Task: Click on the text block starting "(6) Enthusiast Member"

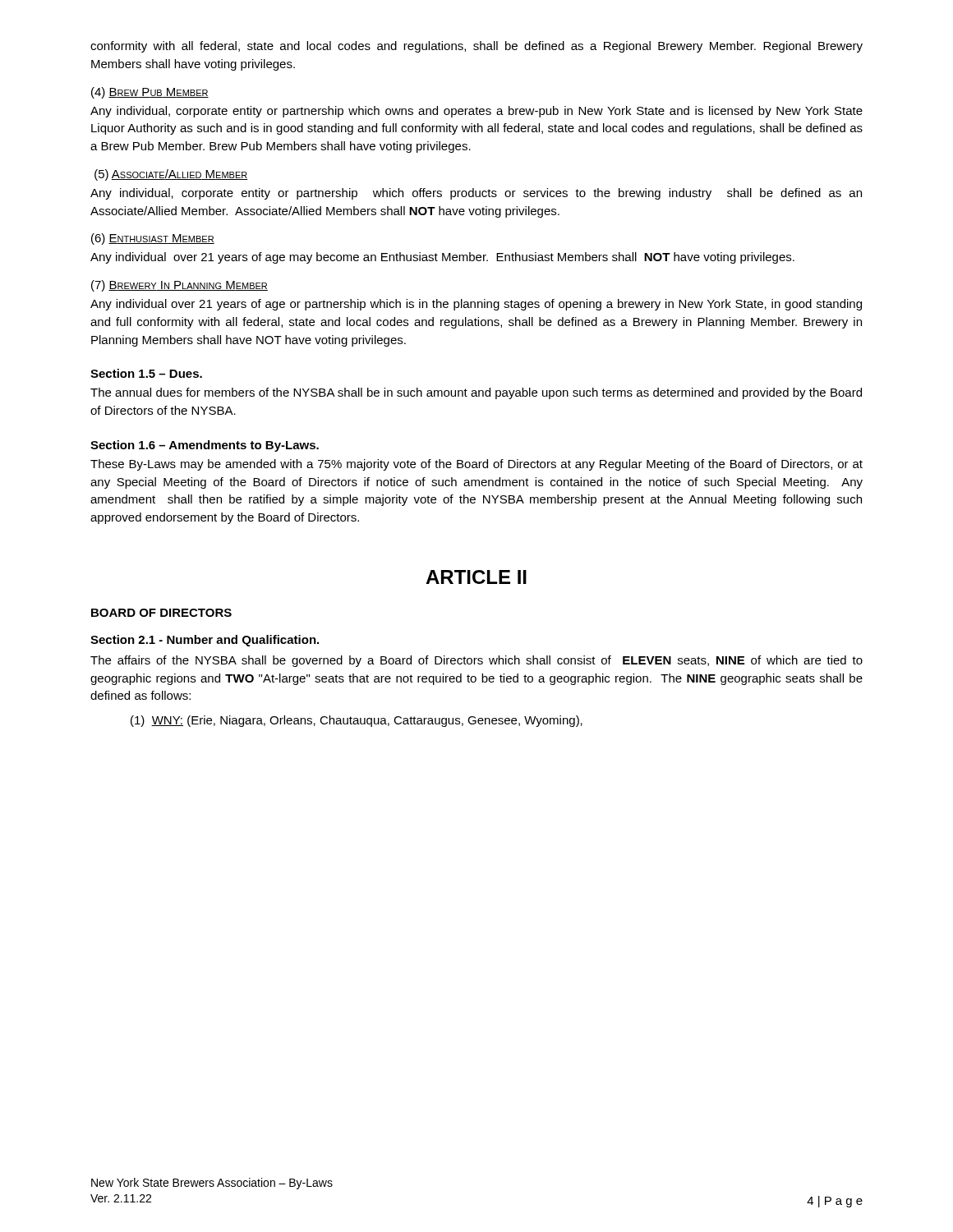Action: pos(153,239)
